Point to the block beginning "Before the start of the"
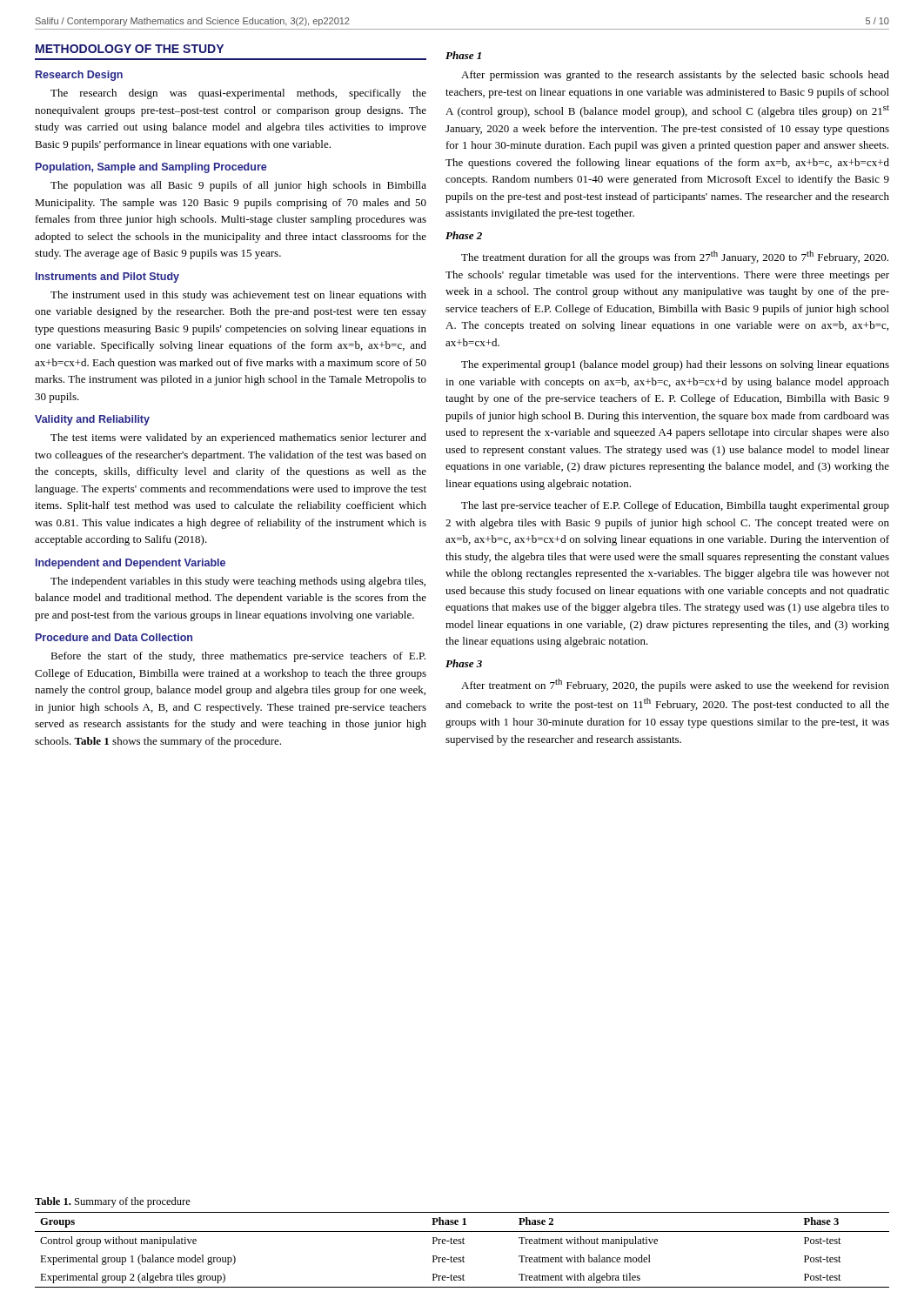Image resolution: width=924 pixels, height=1305 pixels. pos(231,698)
